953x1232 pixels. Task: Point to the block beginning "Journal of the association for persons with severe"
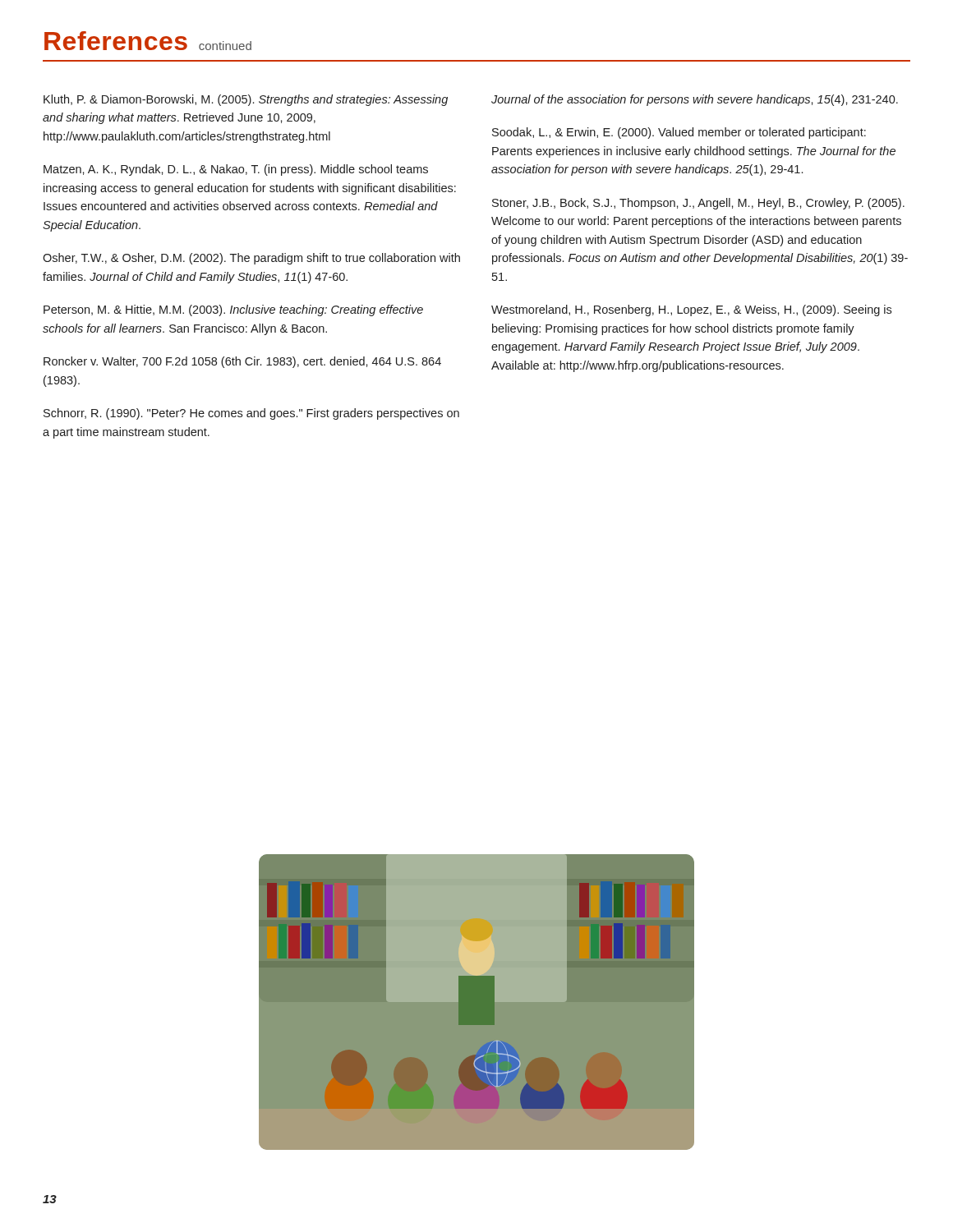(x=695, y=99)
